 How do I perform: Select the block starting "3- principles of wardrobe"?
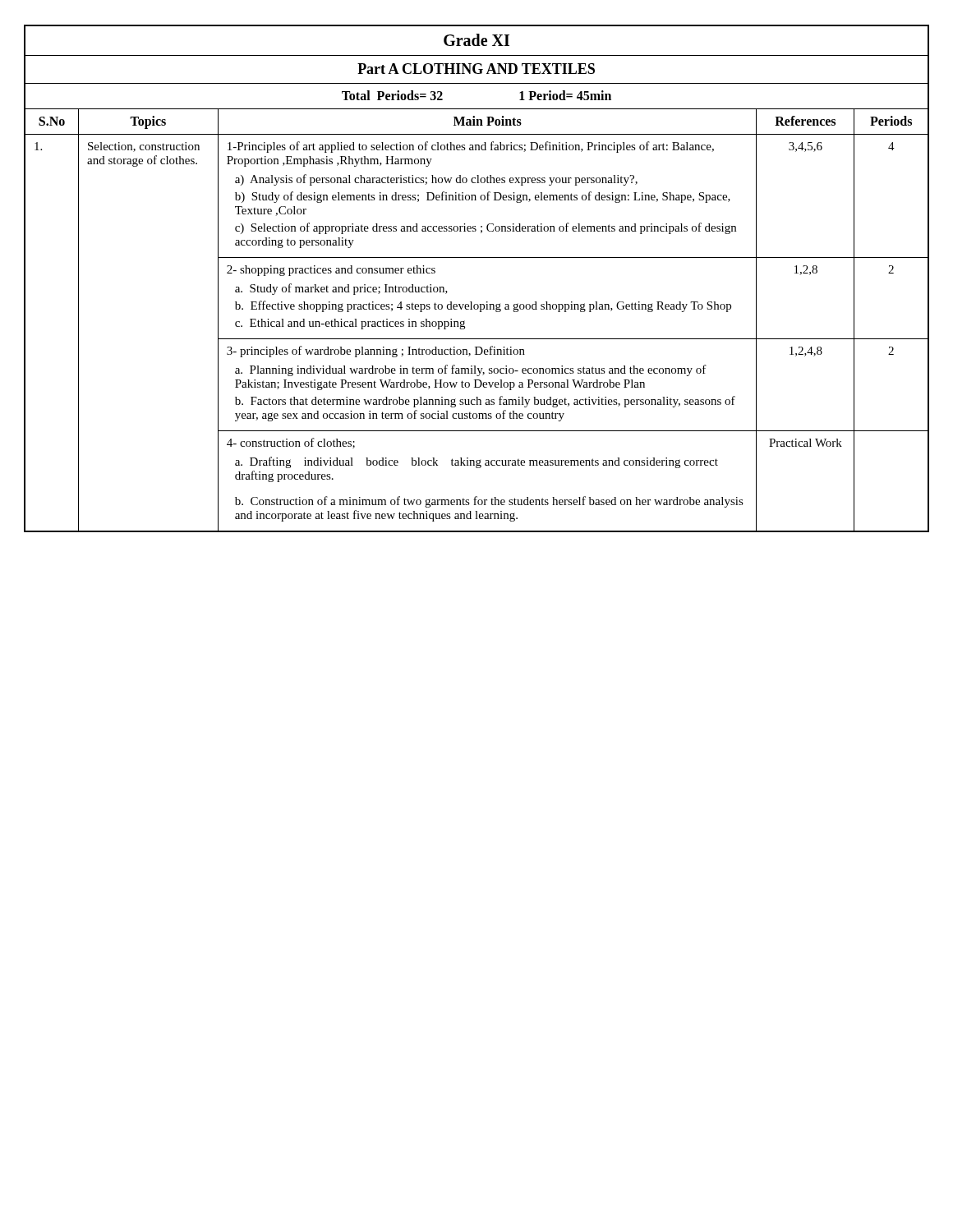376,351
